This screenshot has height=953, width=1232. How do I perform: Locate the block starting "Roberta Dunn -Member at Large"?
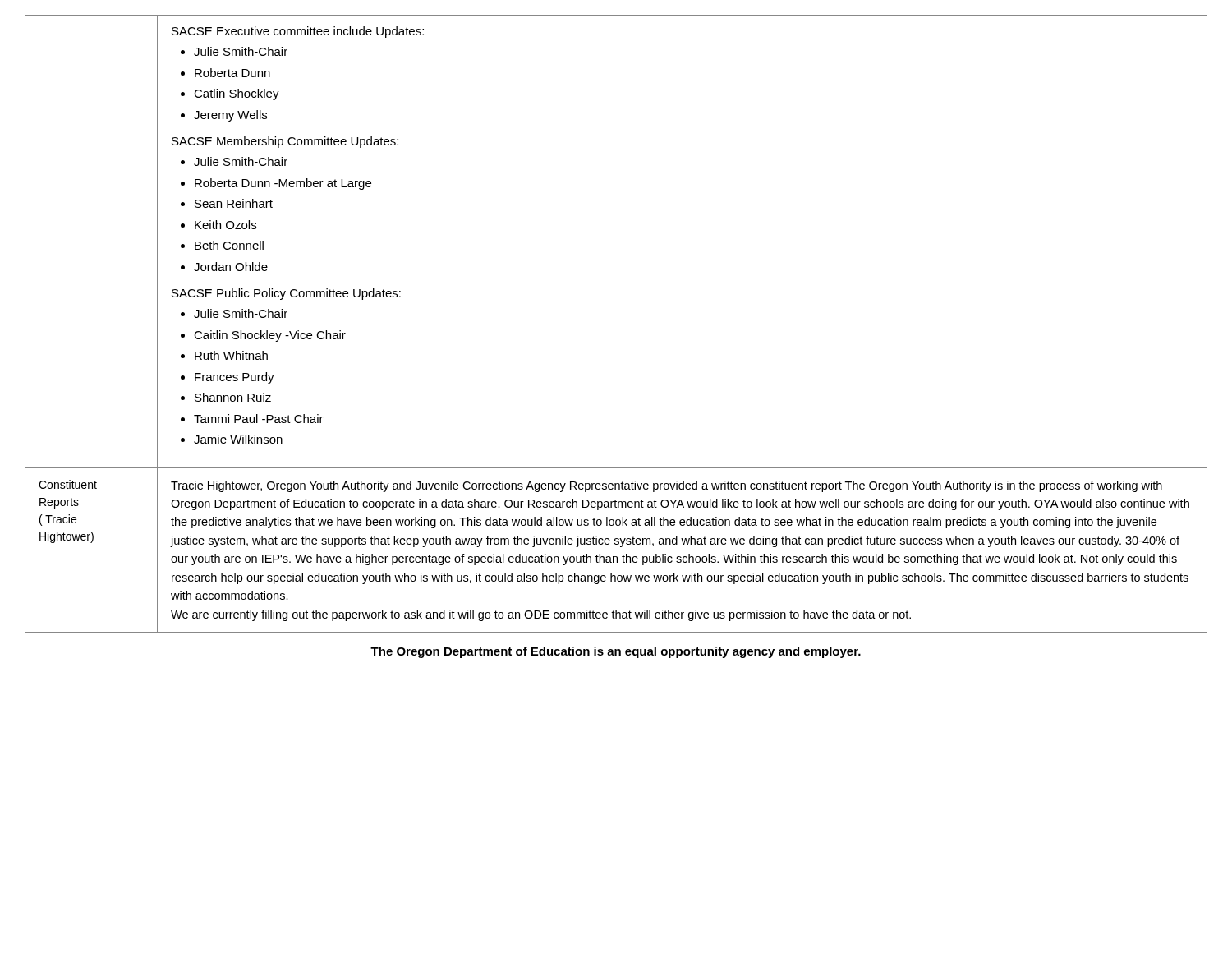[283, 182]
